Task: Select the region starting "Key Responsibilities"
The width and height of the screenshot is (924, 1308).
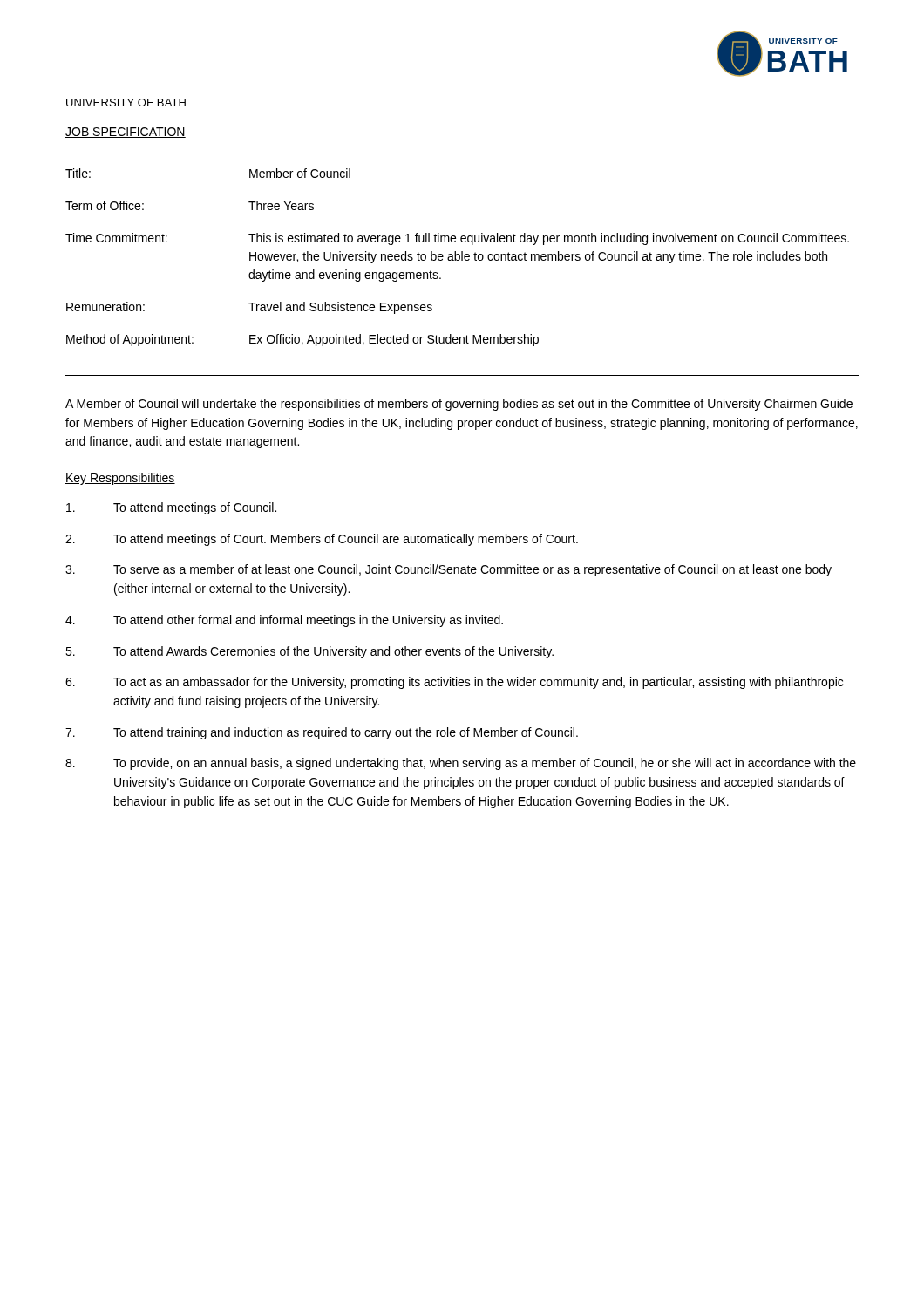Action: (x=120, y=478)
